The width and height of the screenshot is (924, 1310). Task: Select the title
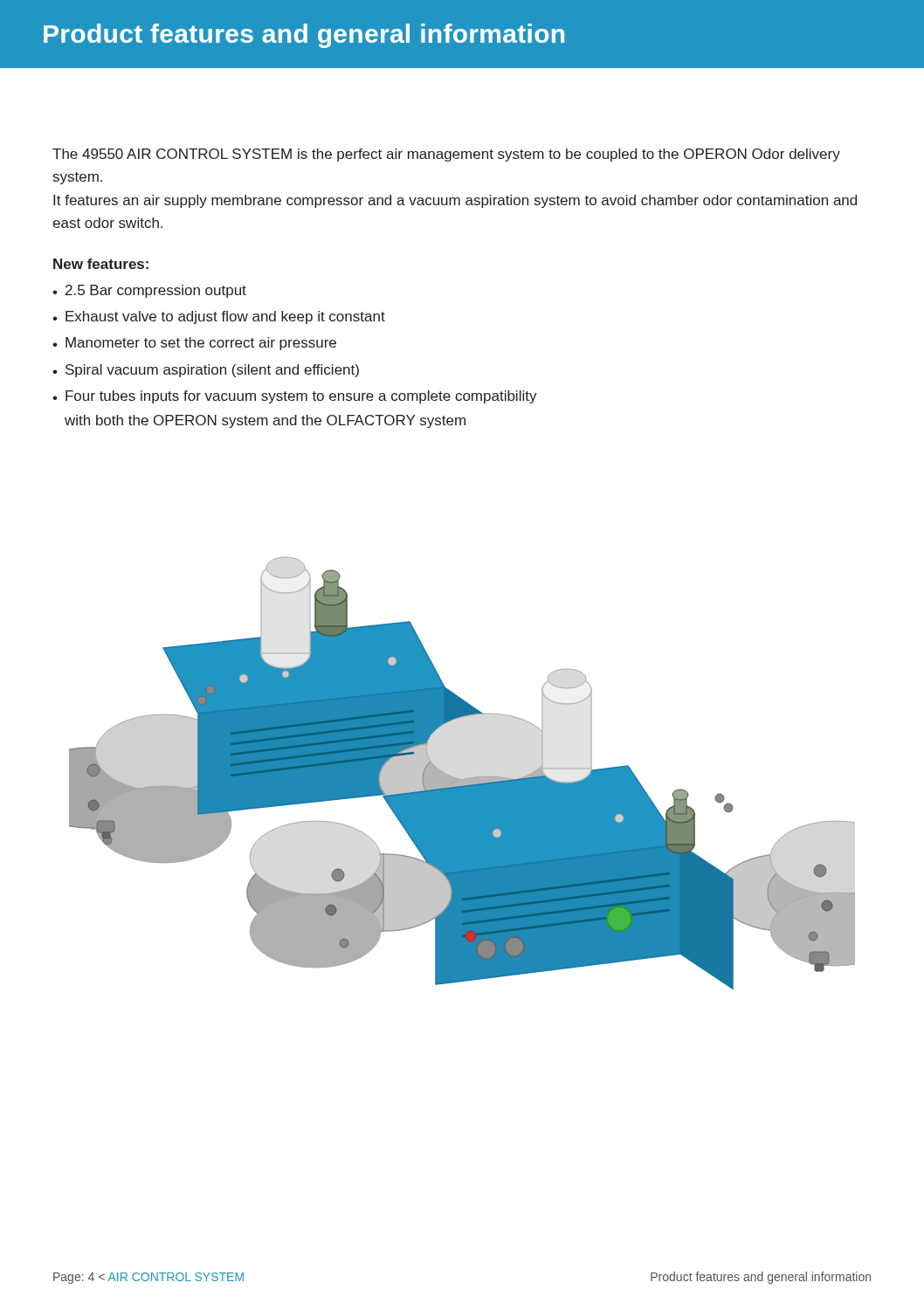point(462,34)
